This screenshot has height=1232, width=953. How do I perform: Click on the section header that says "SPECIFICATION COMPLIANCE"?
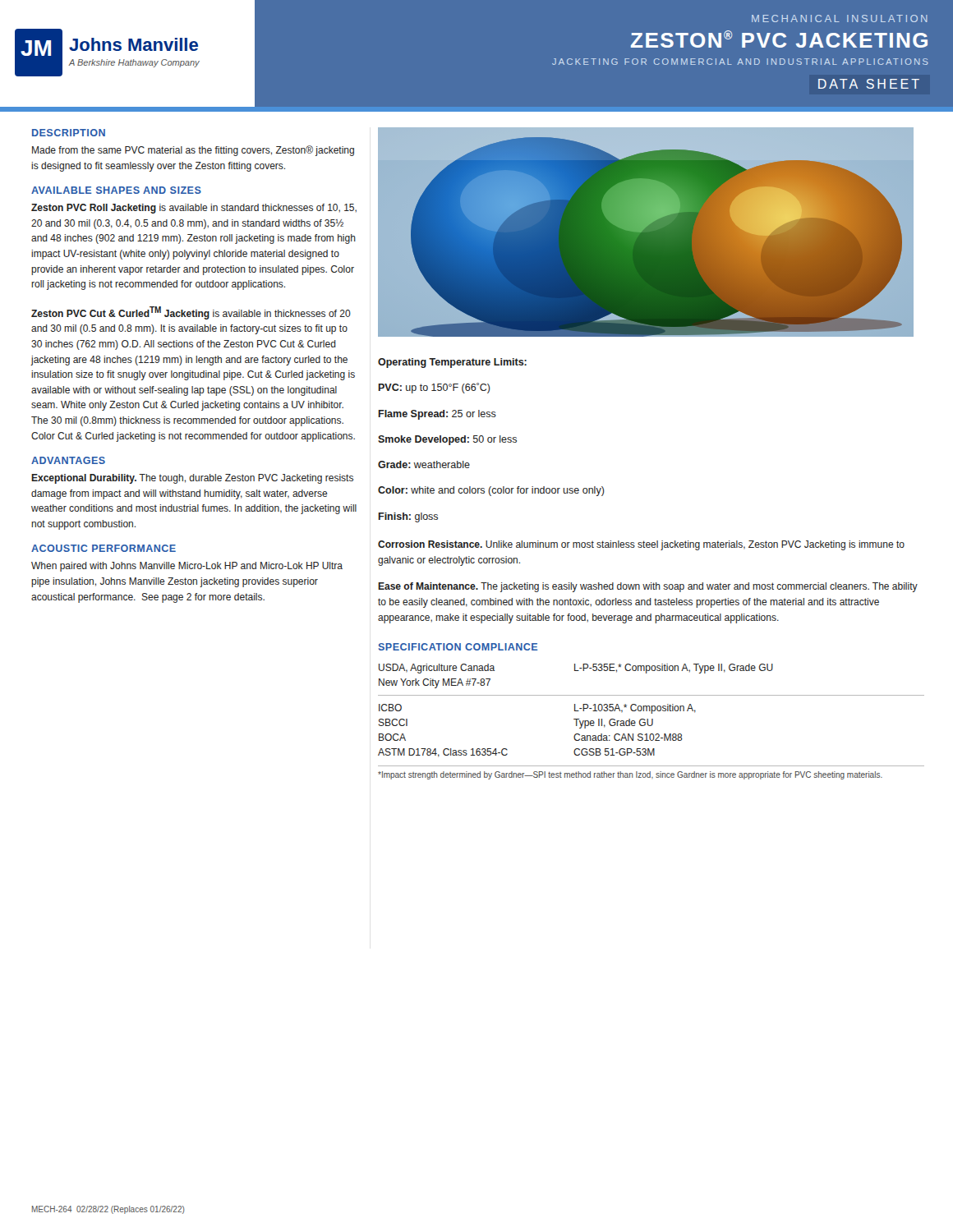pyautogui.click(x=458, y=647)
